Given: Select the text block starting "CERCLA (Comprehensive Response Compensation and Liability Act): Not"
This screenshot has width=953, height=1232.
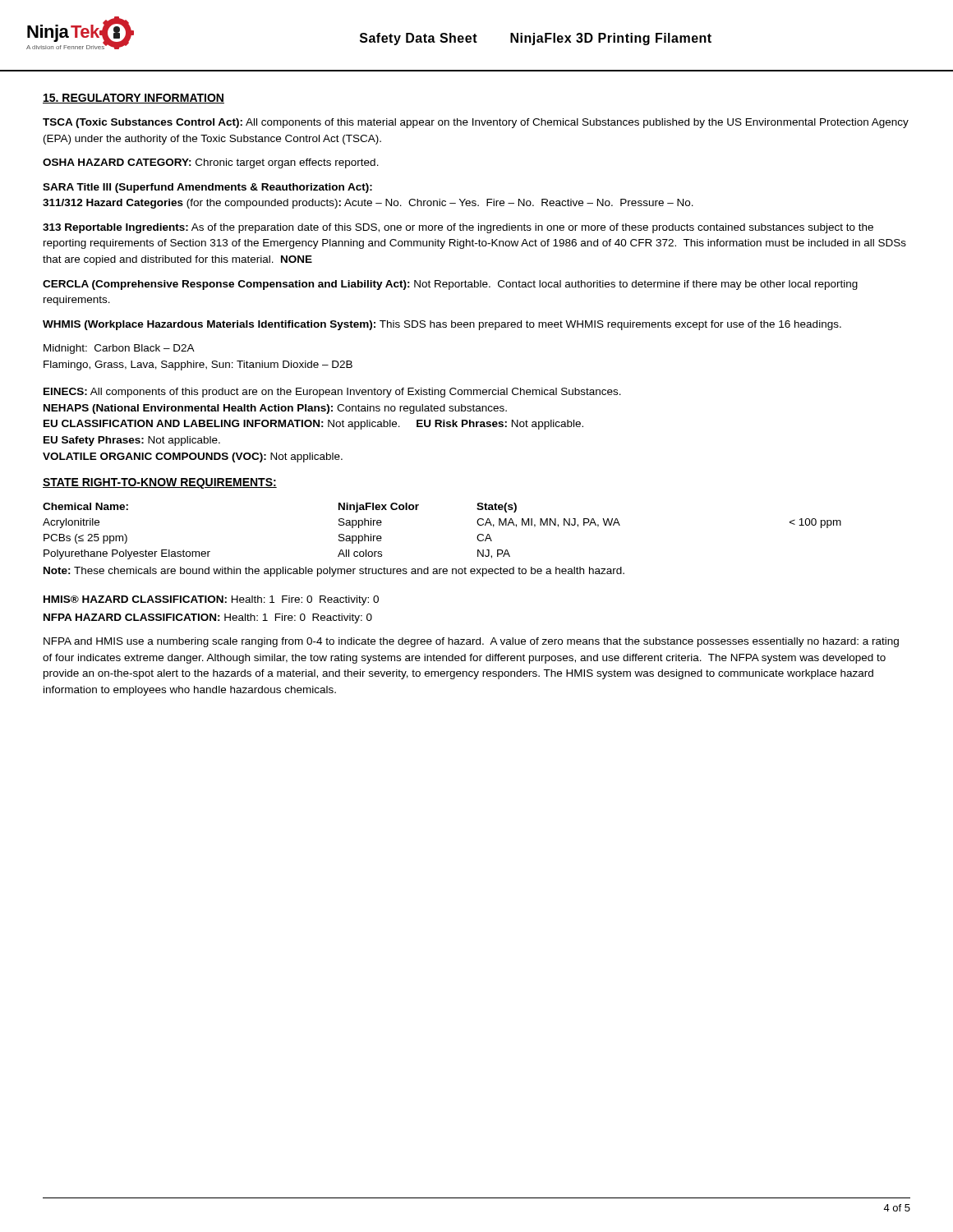Looking at the screenshot, I should [x=450, y=291].
